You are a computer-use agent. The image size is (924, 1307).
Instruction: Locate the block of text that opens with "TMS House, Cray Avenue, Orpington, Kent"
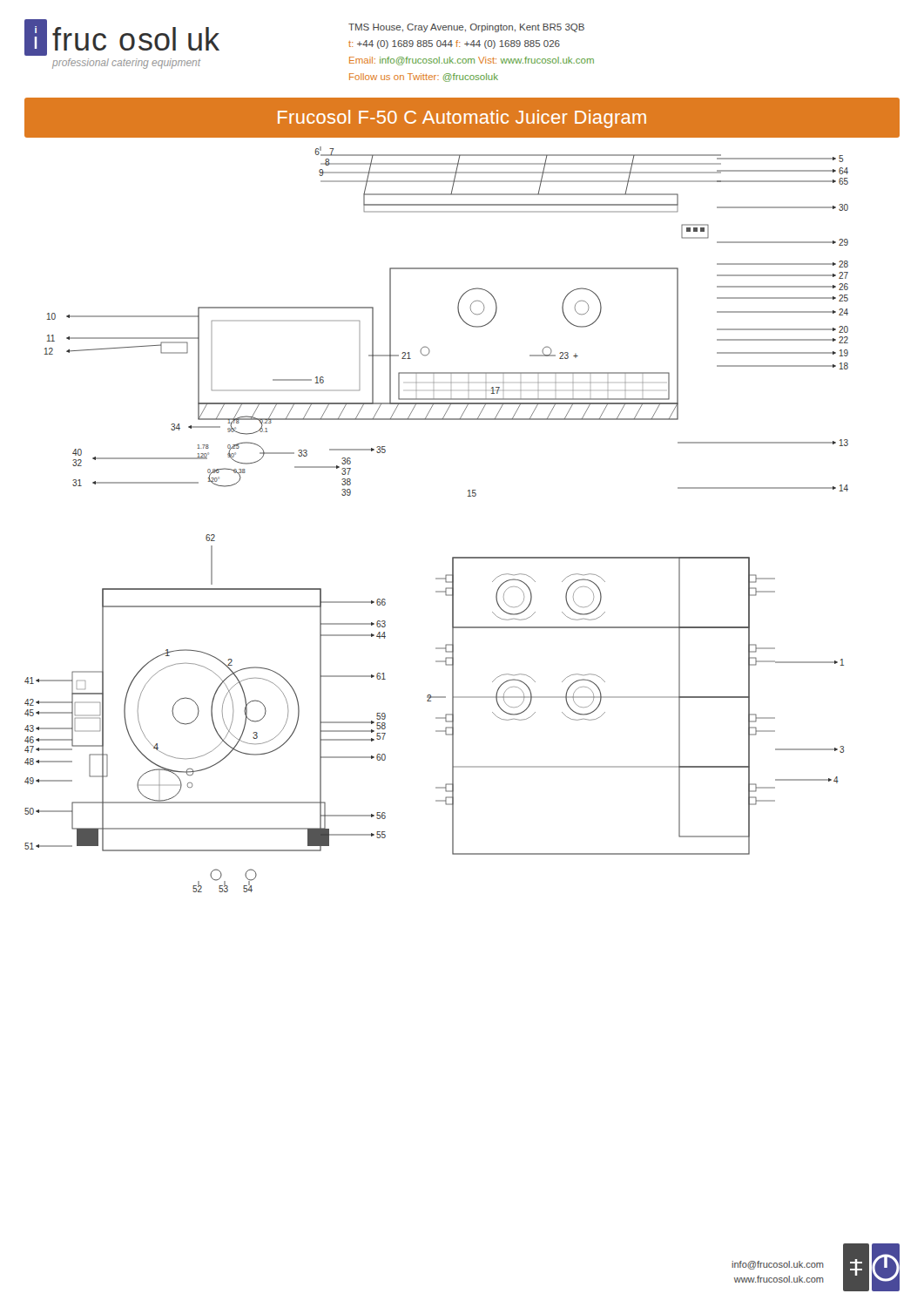[x=471, y=52]
